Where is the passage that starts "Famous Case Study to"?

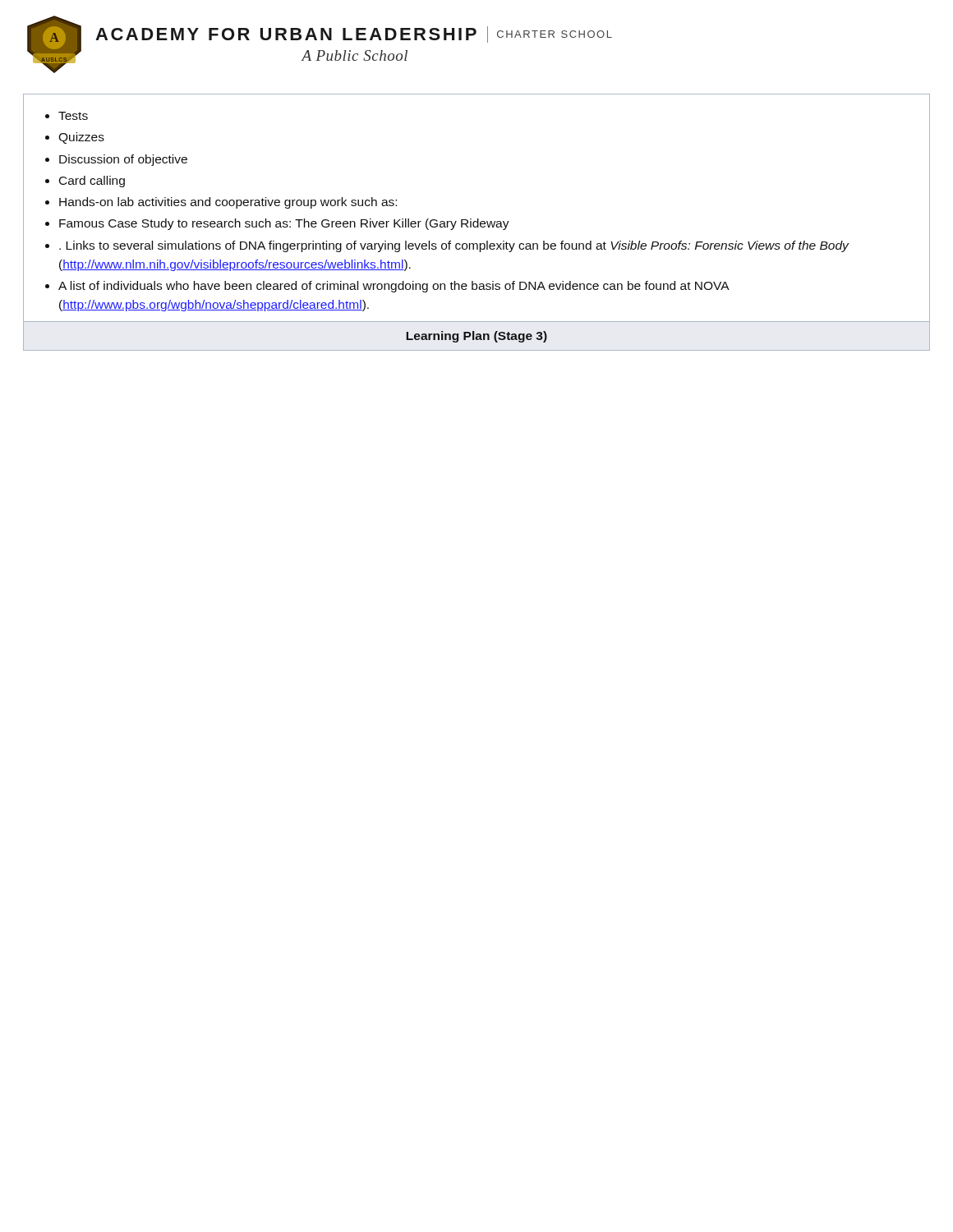pos(284,223)
